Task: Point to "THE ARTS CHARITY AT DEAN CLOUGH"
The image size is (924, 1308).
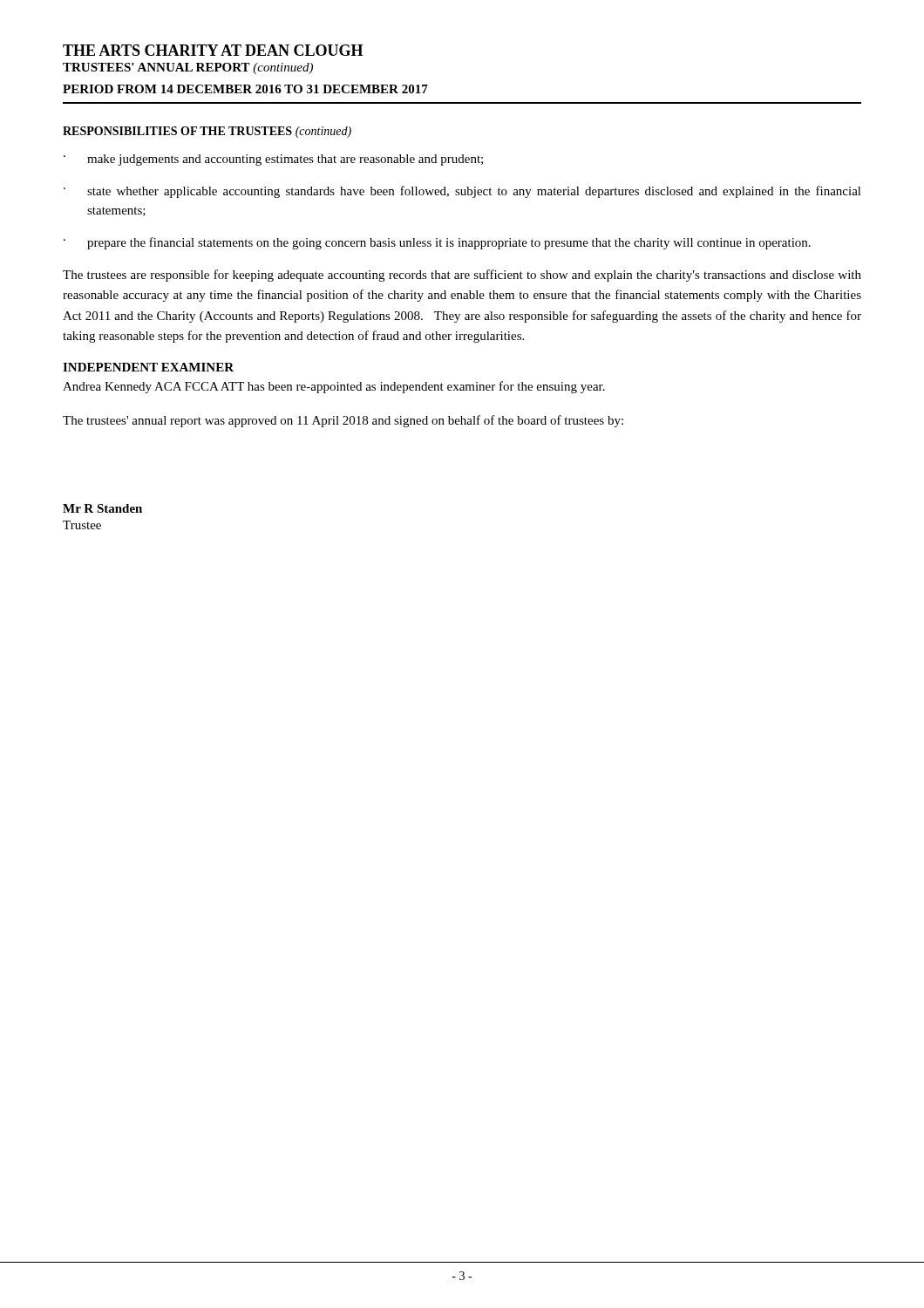Action: tap(213, 51)
